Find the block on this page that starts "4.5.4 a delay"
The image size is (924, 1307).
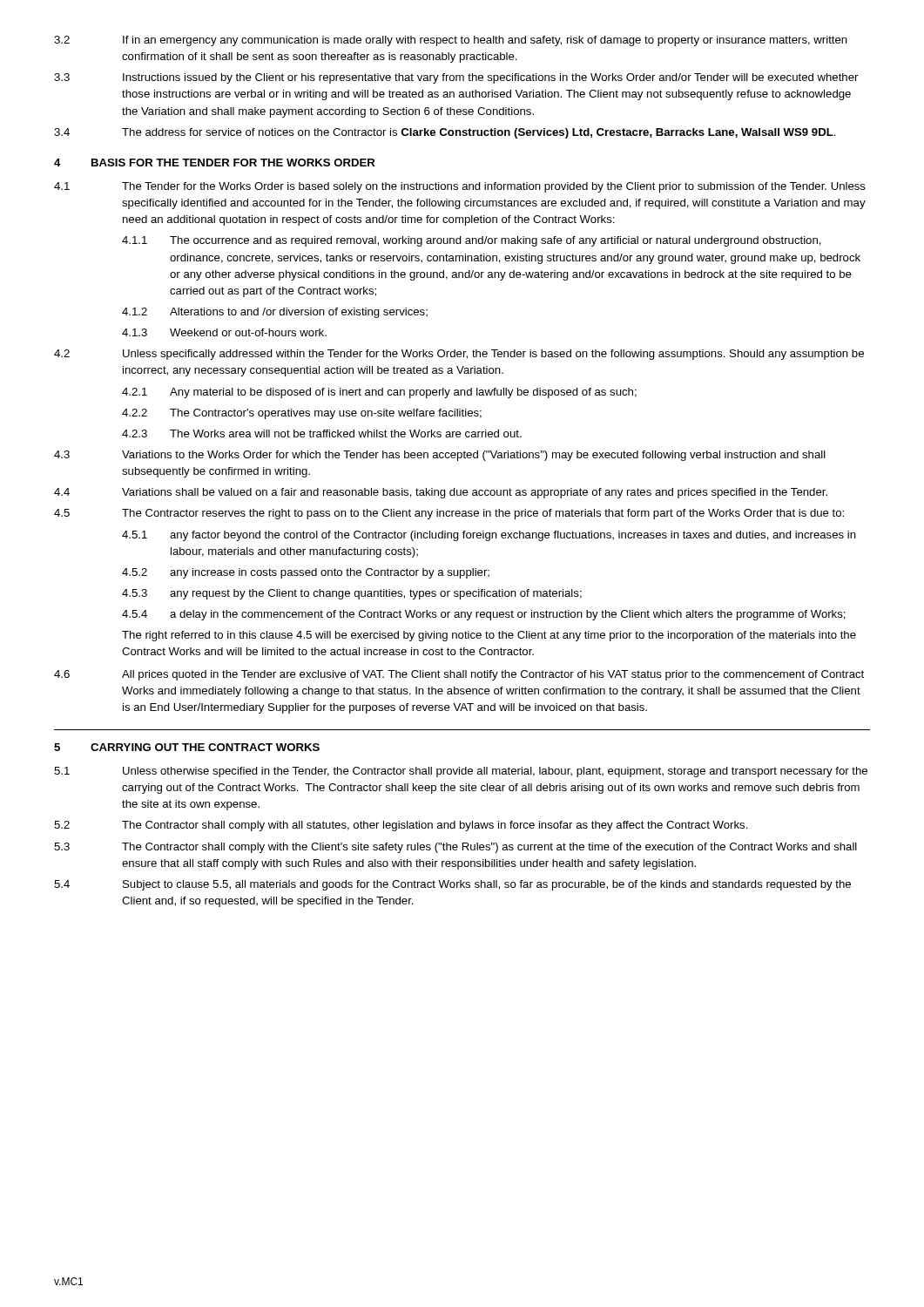coord(484,614)
